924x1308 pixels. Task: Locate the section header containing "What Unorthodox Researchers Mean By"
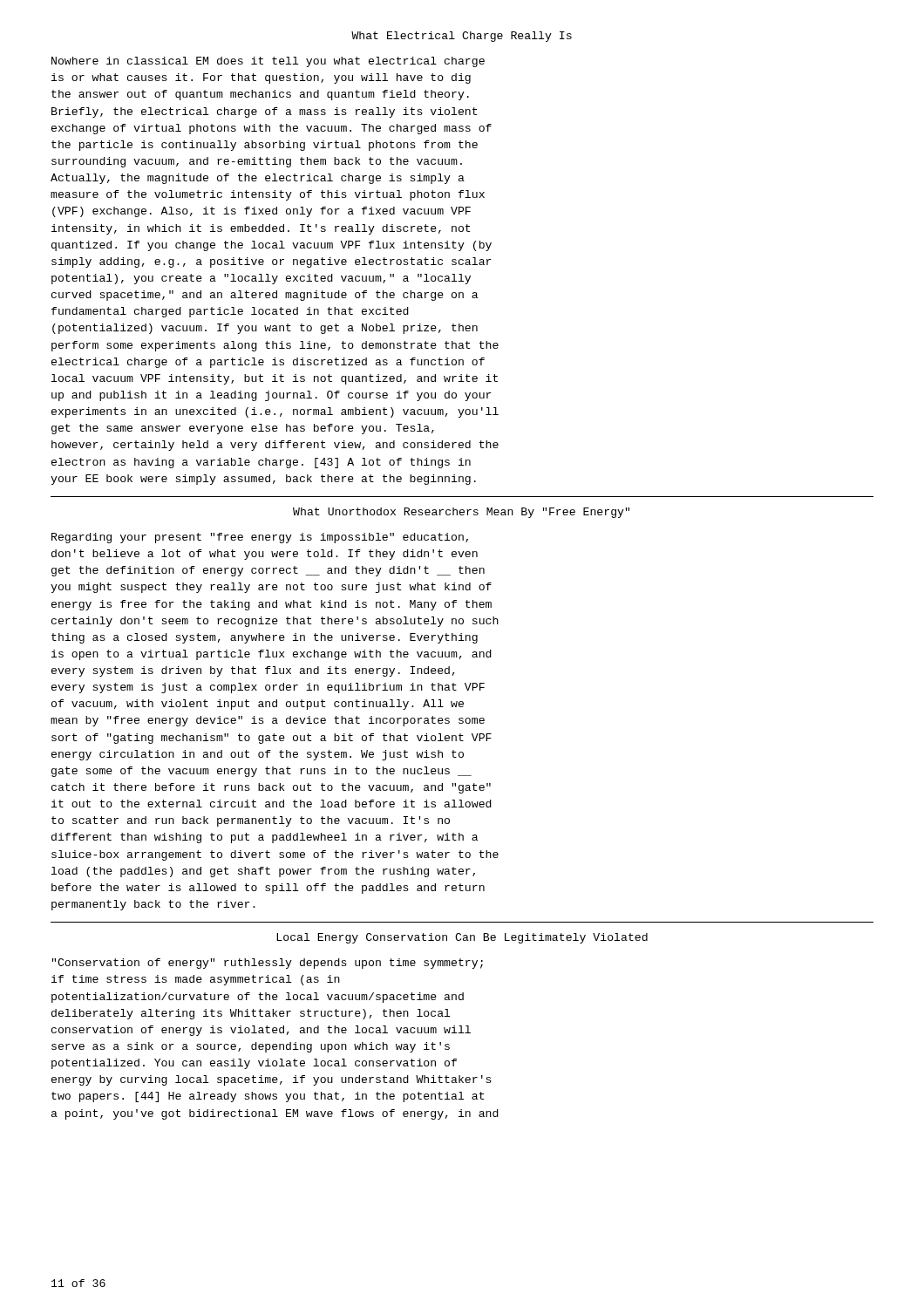[462, 512]
